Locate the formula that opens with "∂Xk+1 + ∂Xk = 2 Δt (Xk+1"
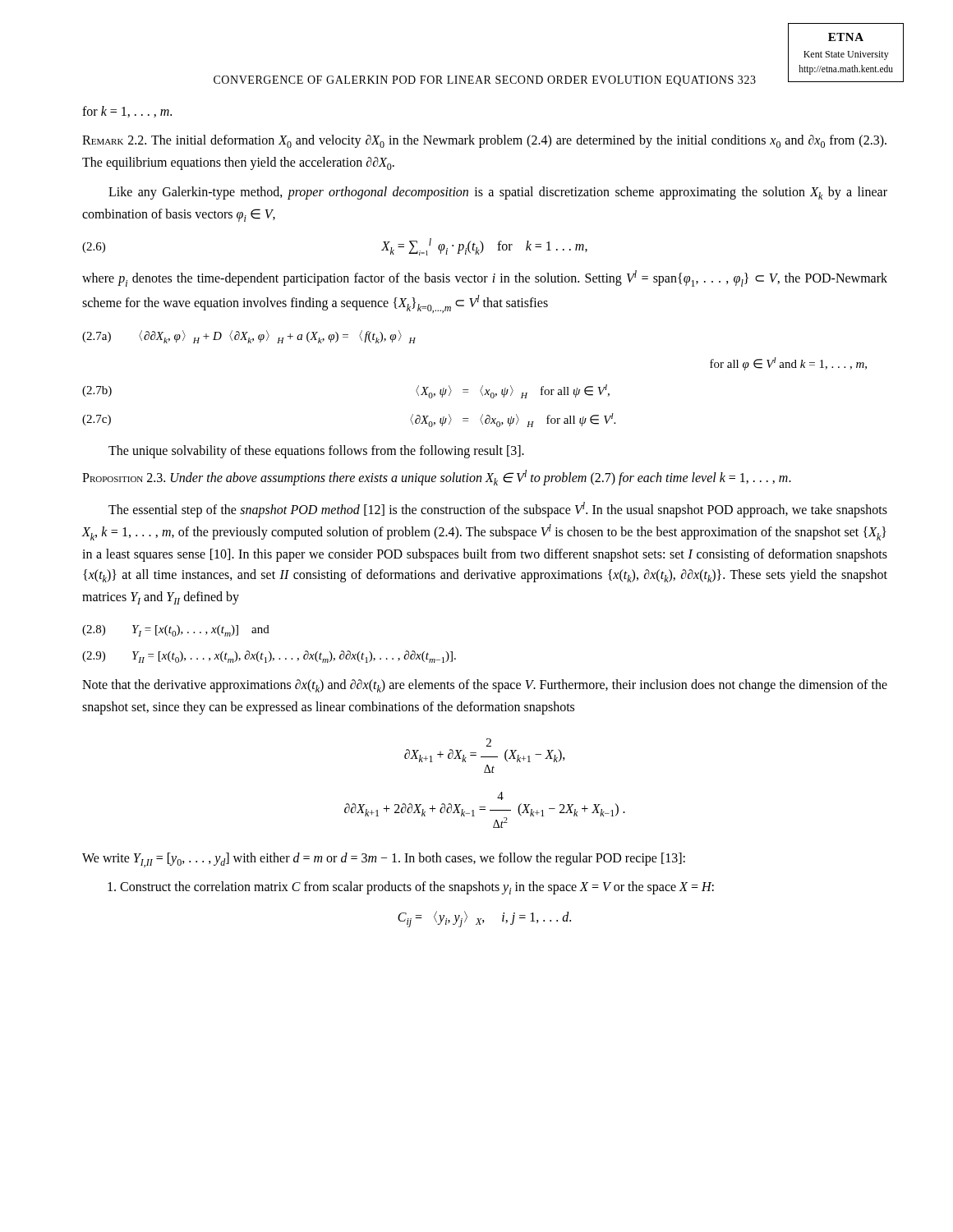Image resolution: width=953 pixels, height=1232 pixels. (x=485, y=783)
